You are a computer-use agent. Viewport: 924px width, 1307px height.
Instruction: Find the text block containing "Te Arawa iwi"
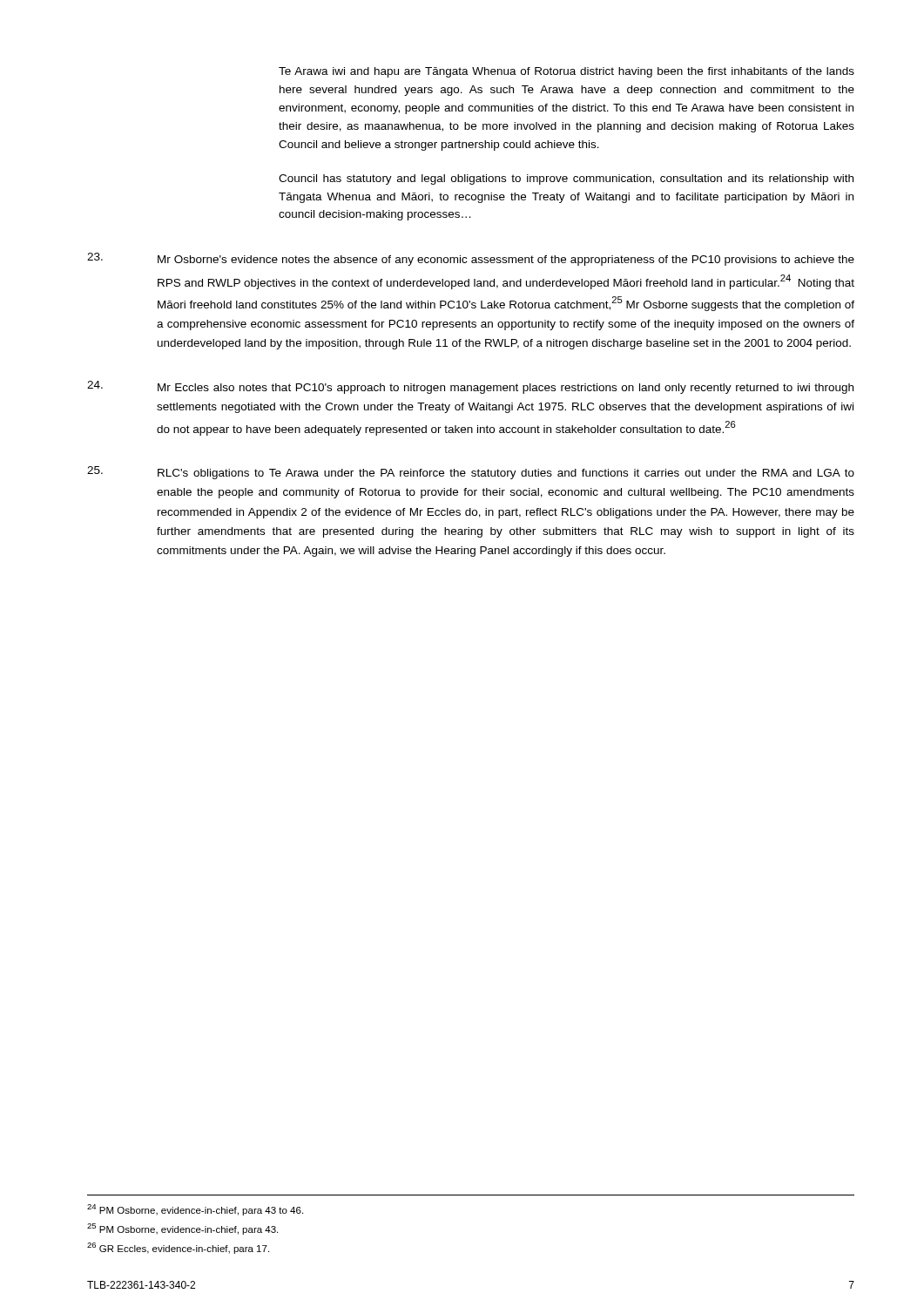[567, 107]
